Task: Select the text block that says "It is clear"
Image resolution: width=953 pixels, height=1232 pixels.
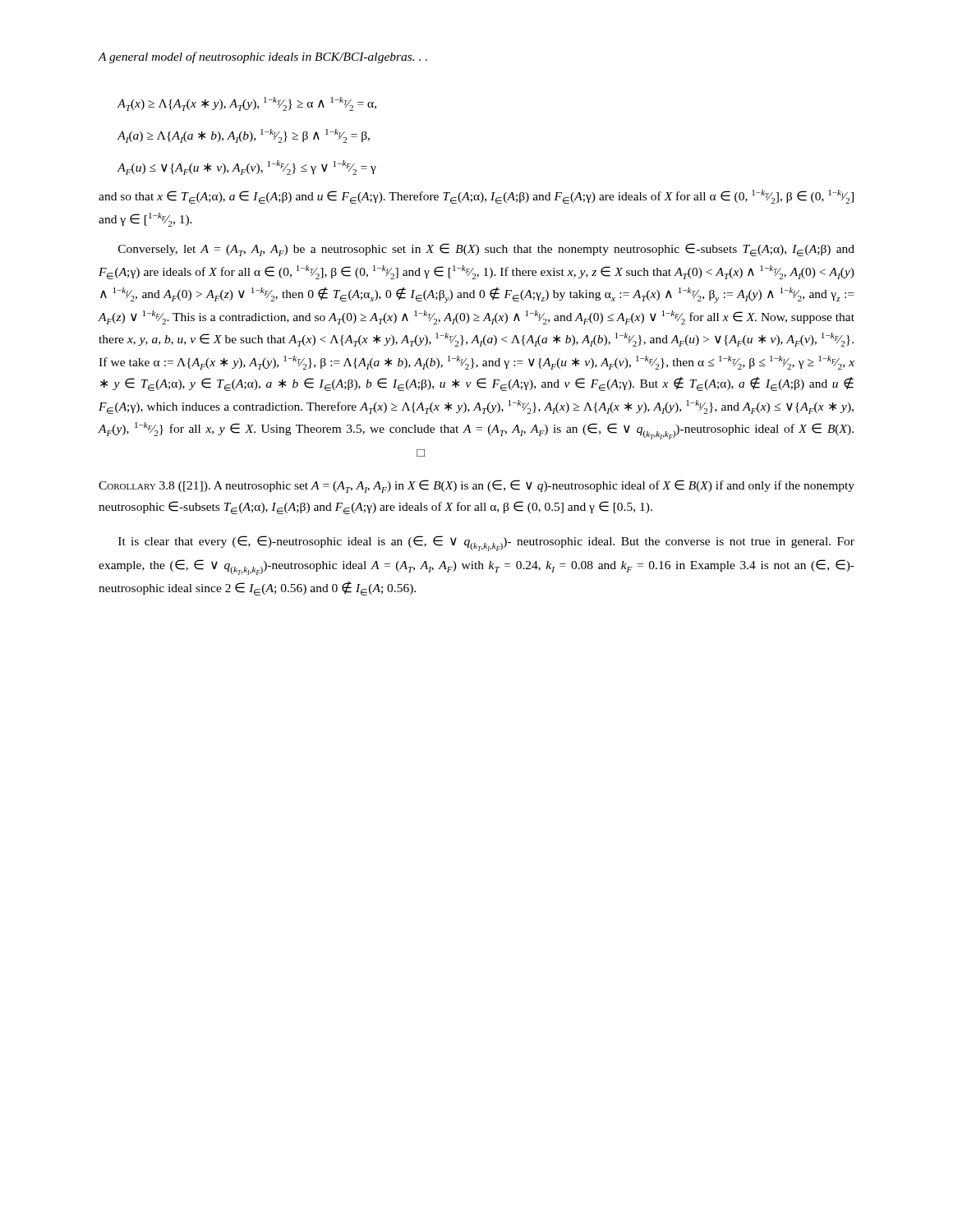Action: click(476, 566)
